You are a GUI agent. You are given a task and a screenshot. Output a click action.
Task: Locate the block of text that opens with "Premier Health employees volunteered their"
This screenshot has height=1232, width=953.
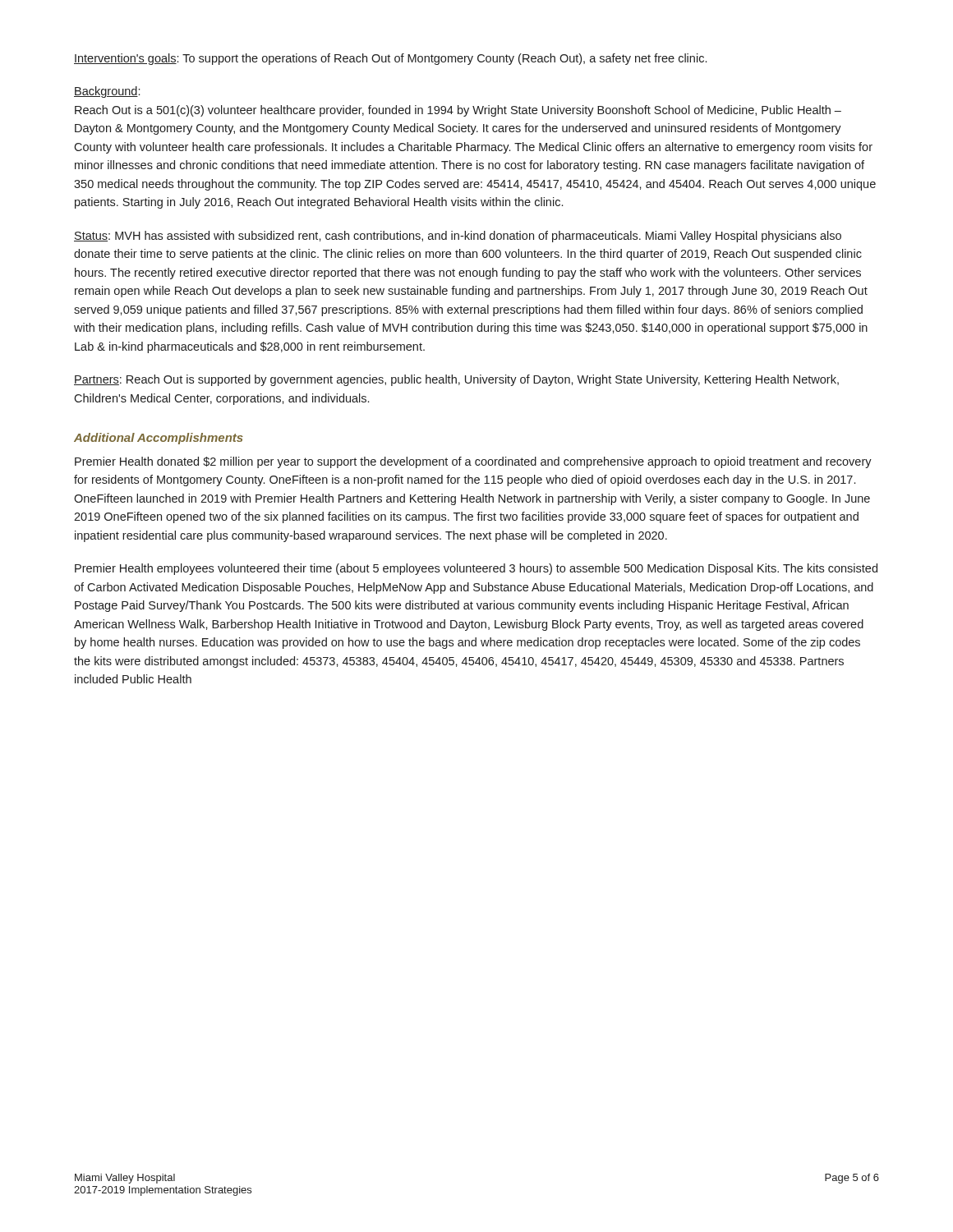click(x=476, y=624)
